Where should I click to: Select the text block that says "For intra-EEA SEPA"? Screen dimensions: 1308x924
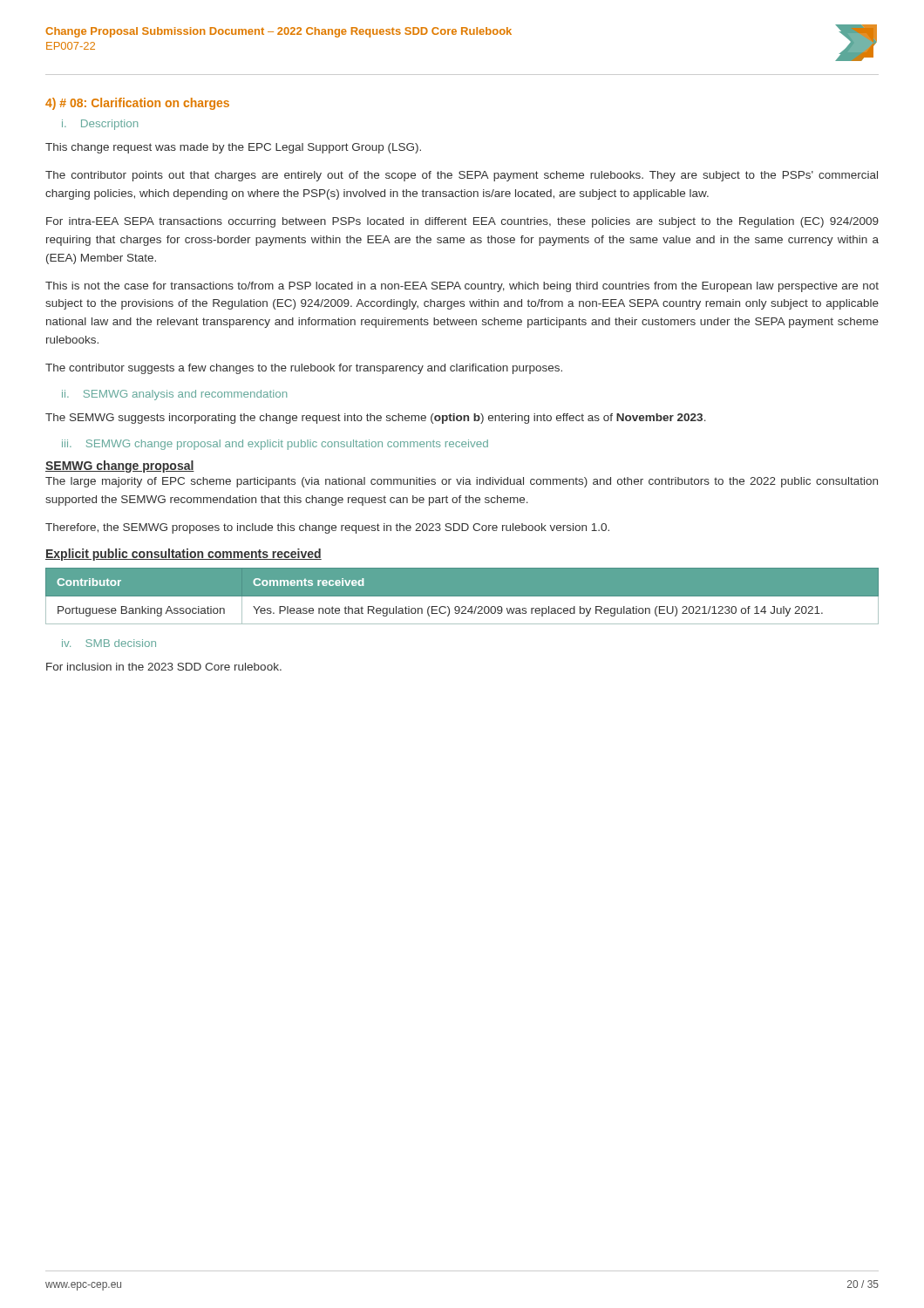[x=462, y=239]
